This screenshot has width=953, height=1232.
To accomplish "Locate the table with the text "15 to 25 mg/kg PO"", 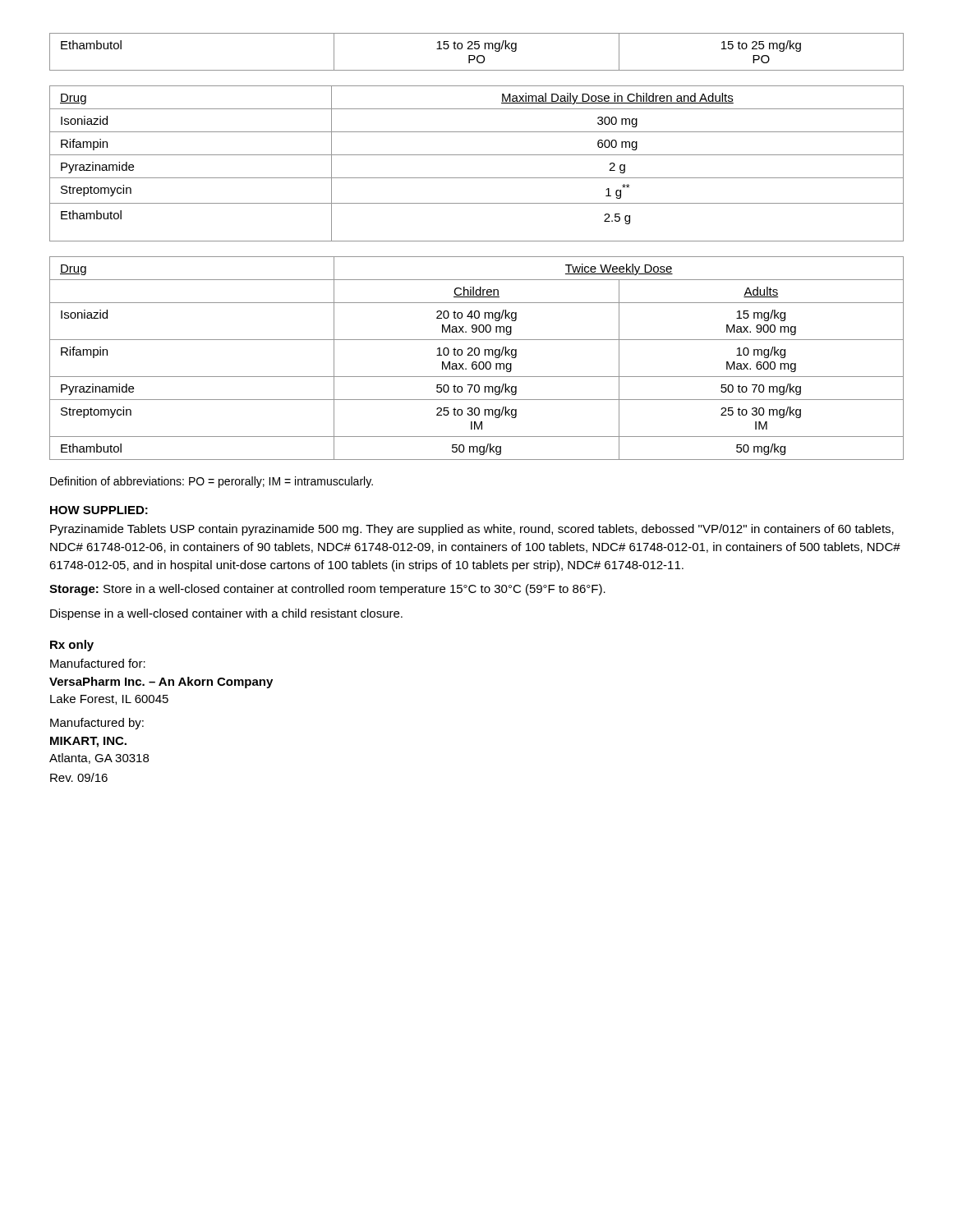I will pyautogui.click(x=476, y=52).
